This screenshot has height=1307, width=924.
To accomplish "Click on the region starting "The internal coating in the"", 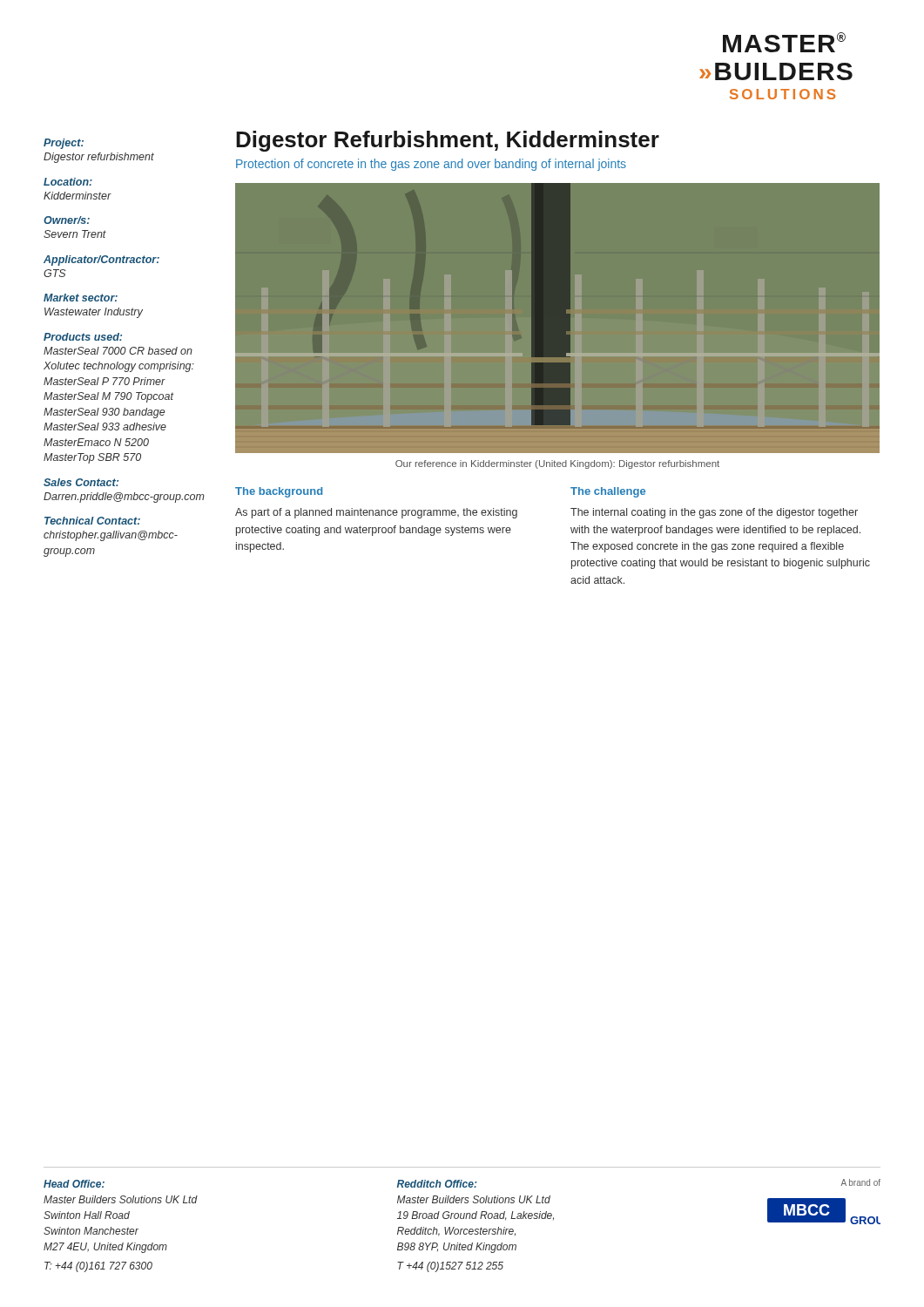I will click(x=725, y=547).
